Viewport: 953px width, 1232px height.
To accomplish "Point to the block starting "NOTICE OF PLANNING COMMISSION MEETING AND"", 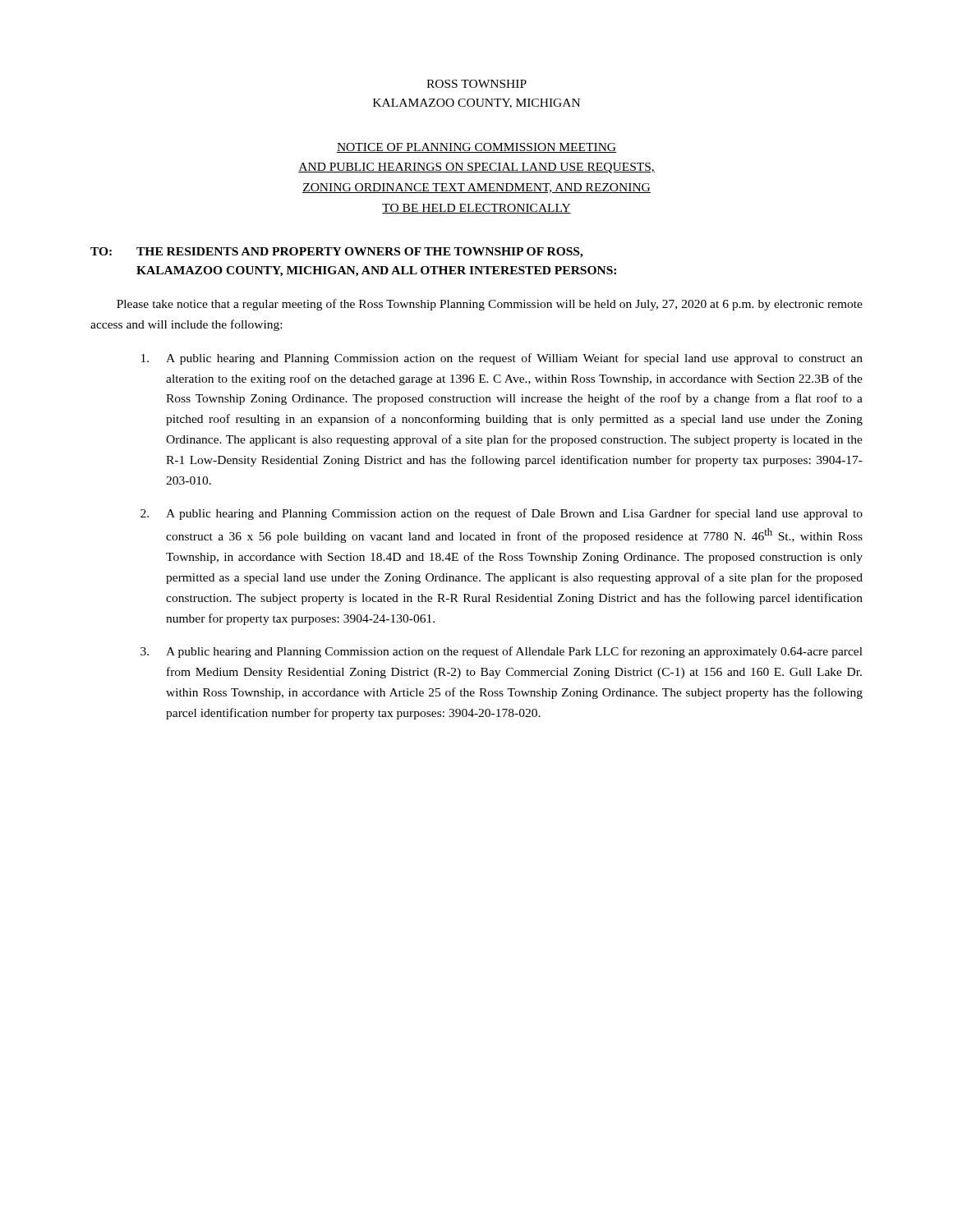I will 476,177.
